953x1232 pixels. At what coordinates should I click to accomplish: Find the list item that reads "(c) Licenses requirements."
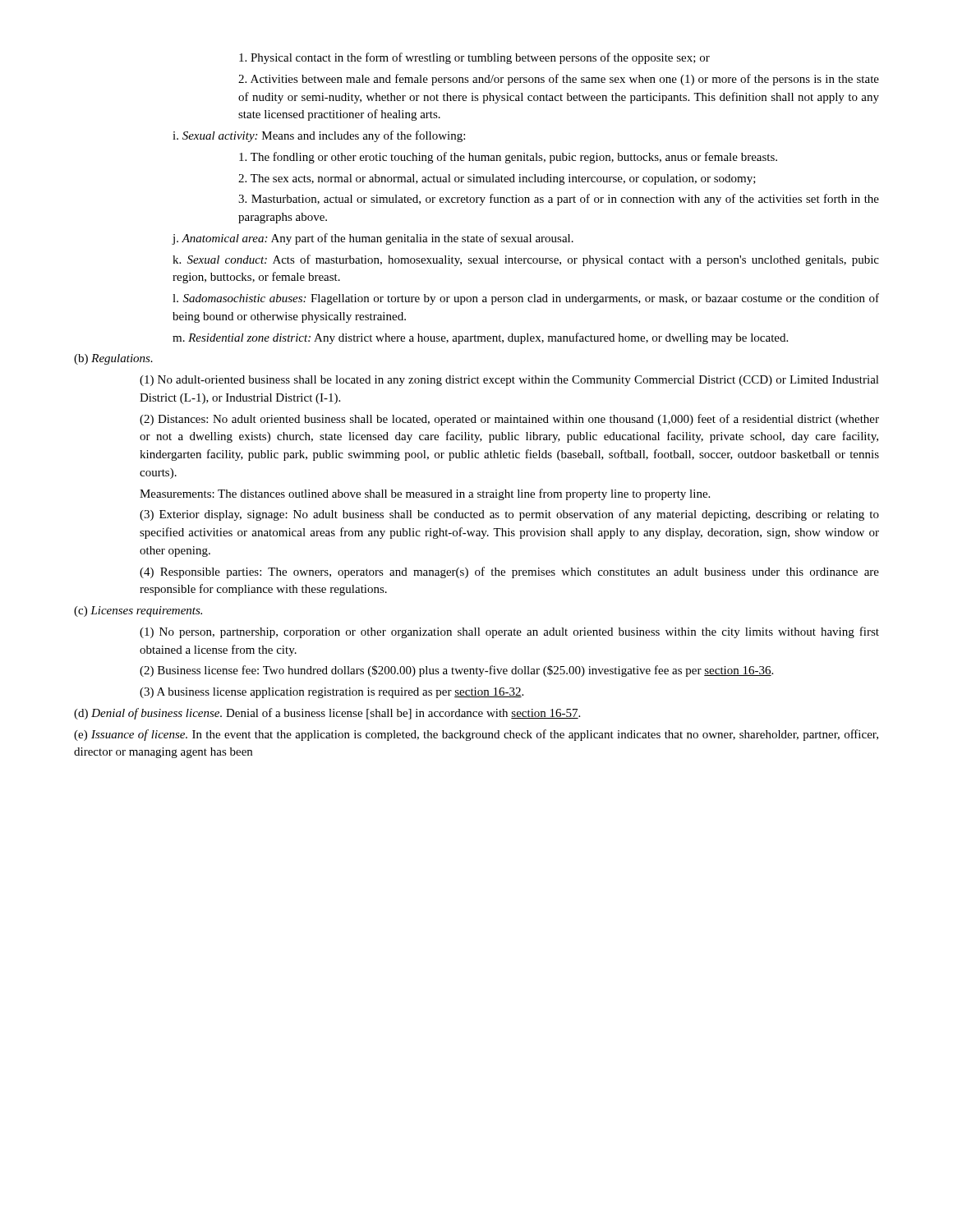tap(138, 611)
